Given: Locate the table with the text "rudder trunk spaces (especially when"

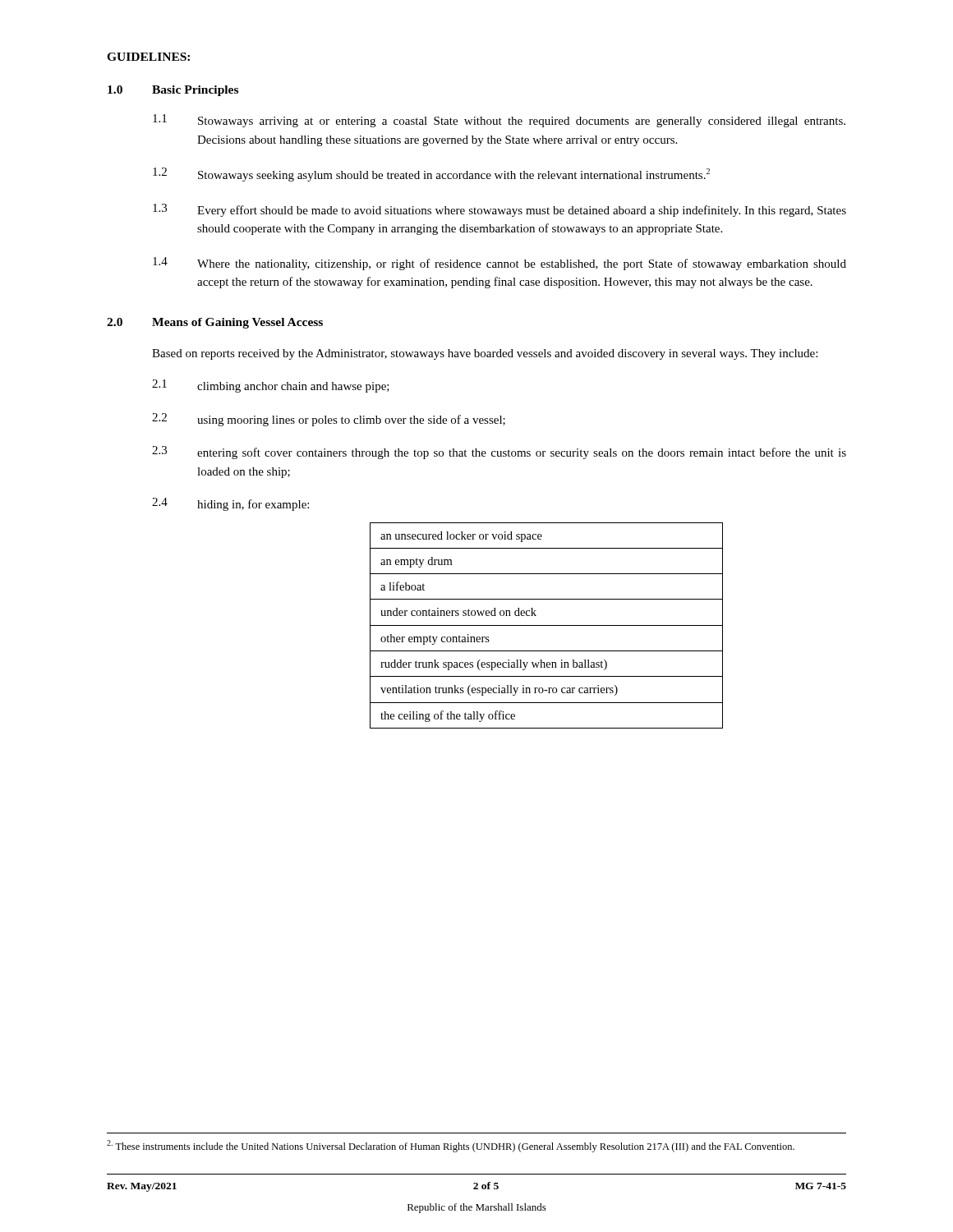Looking at the screenshot, I should tap(542, 625).
